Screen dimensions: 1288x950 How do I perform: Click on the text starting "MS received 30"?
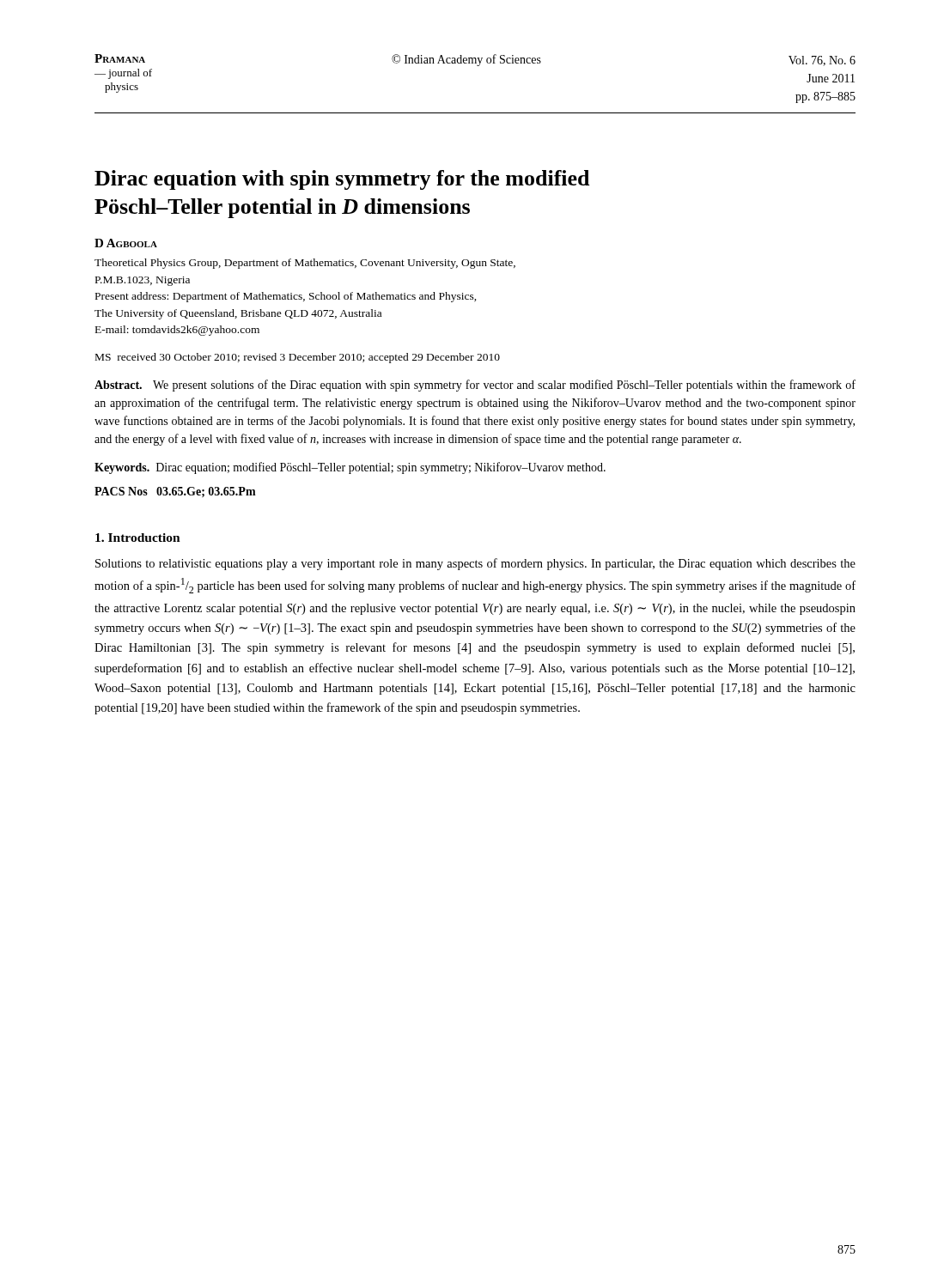coord(297,357)
